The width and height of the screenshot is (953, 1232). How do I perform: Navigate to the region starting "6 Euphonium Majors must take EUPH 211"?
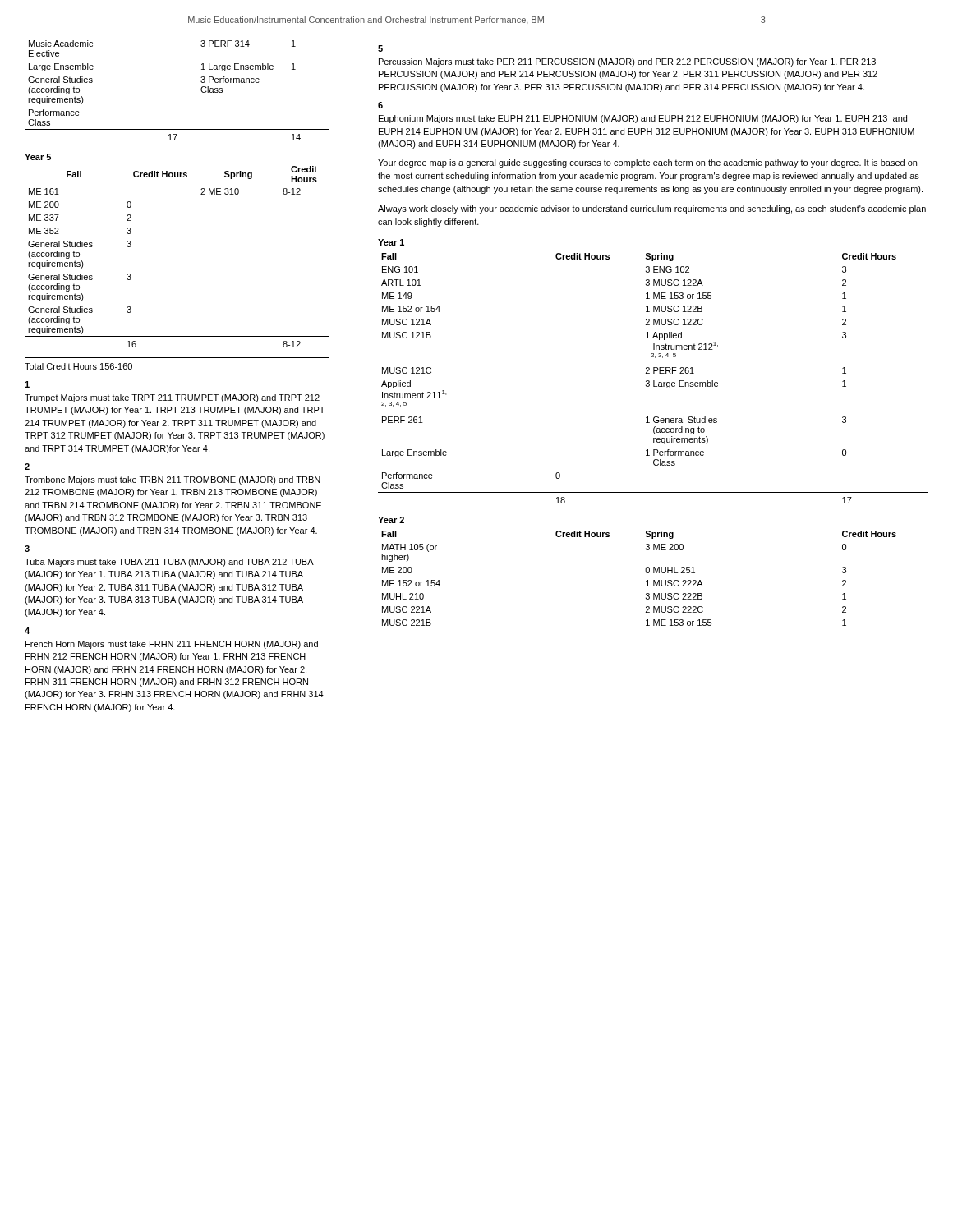(653, 125)
